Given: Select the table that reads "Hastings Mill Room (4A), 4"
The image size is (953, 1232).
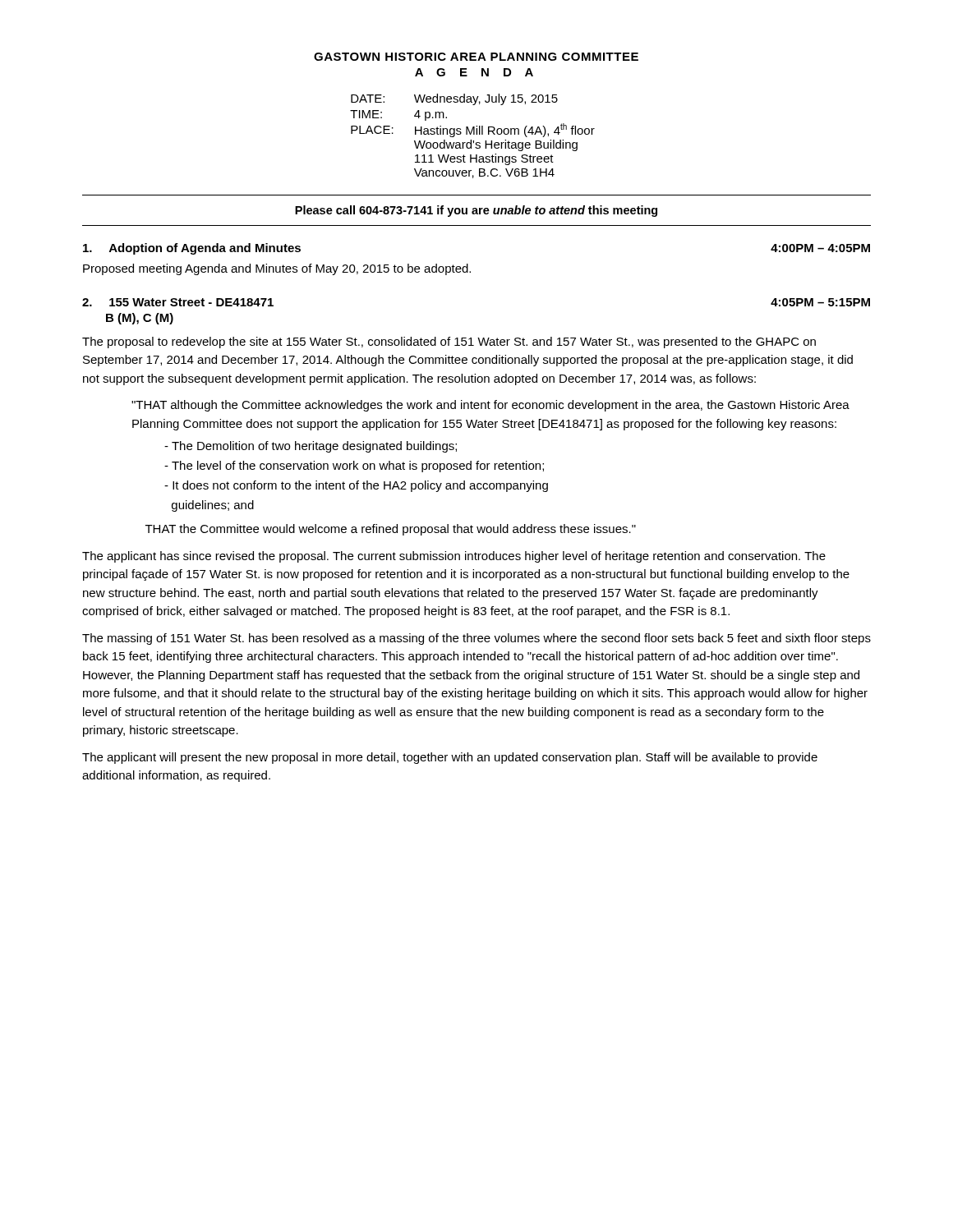Looking at the screenshot, I should coord(476,135).
